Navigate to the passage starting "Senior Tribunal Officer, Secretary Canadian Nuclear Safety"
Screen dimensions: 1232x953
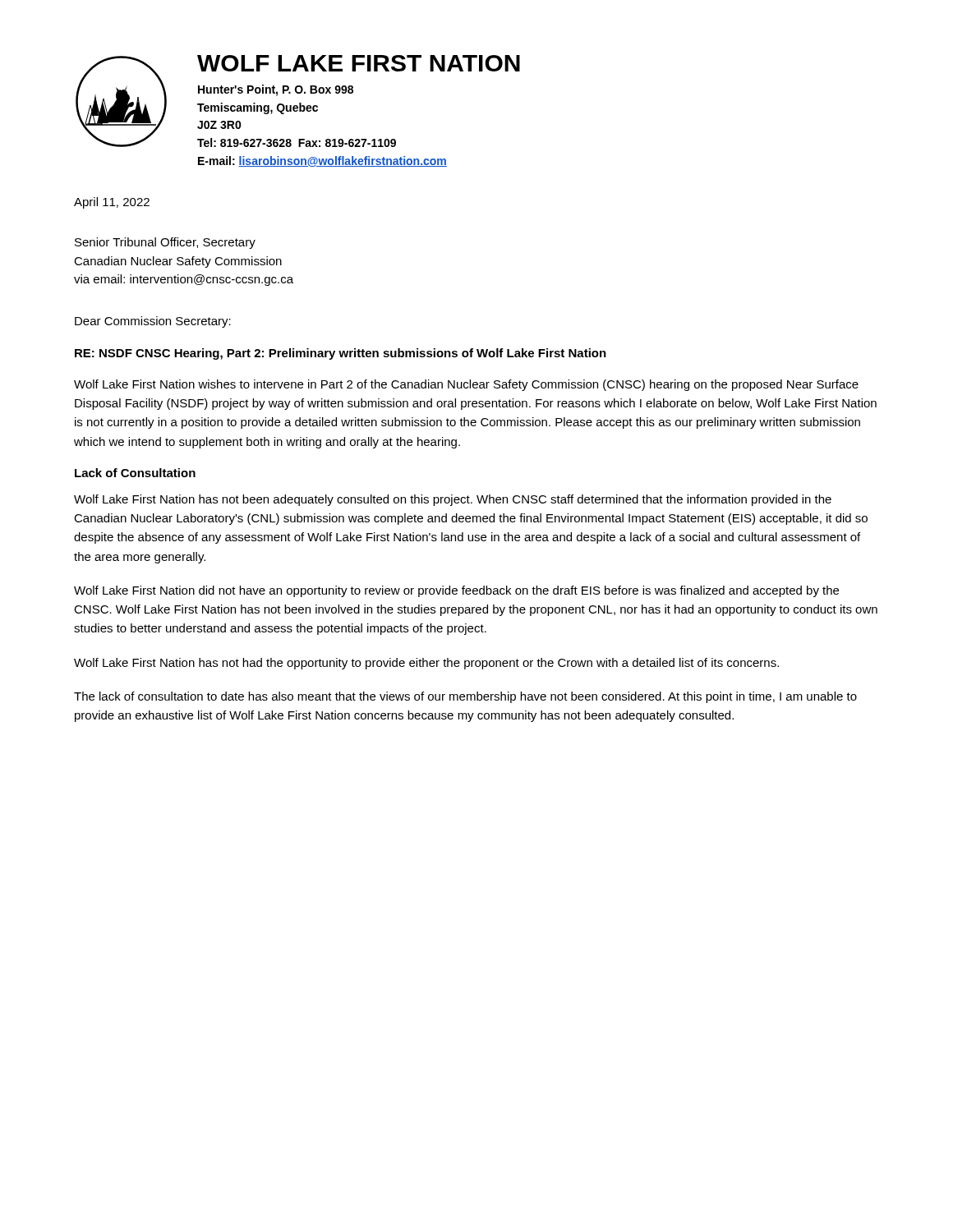point(184,261)
